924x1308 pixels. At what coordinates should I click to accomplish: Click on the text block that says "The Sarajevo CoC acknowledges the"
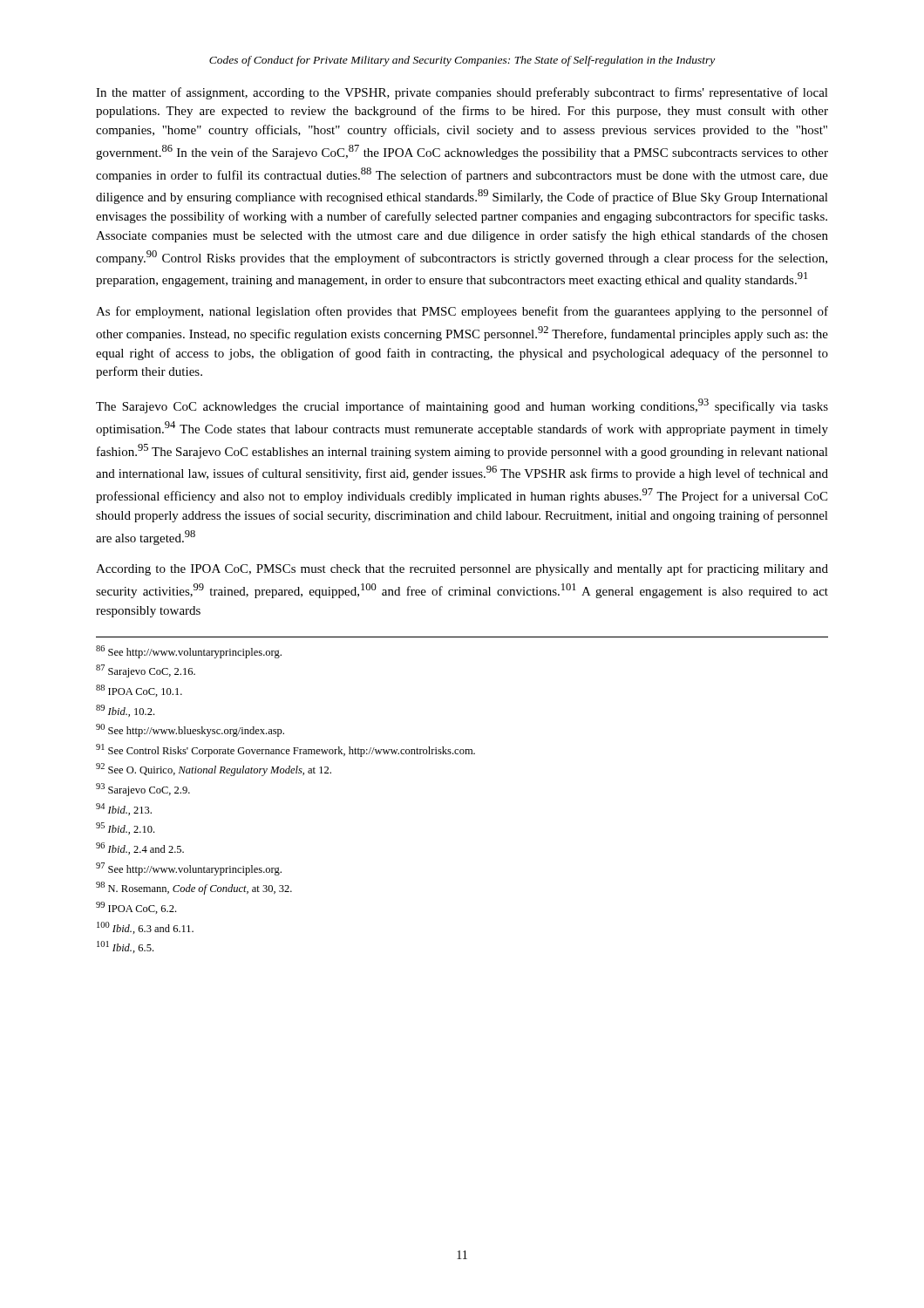[x=462, y=470]
